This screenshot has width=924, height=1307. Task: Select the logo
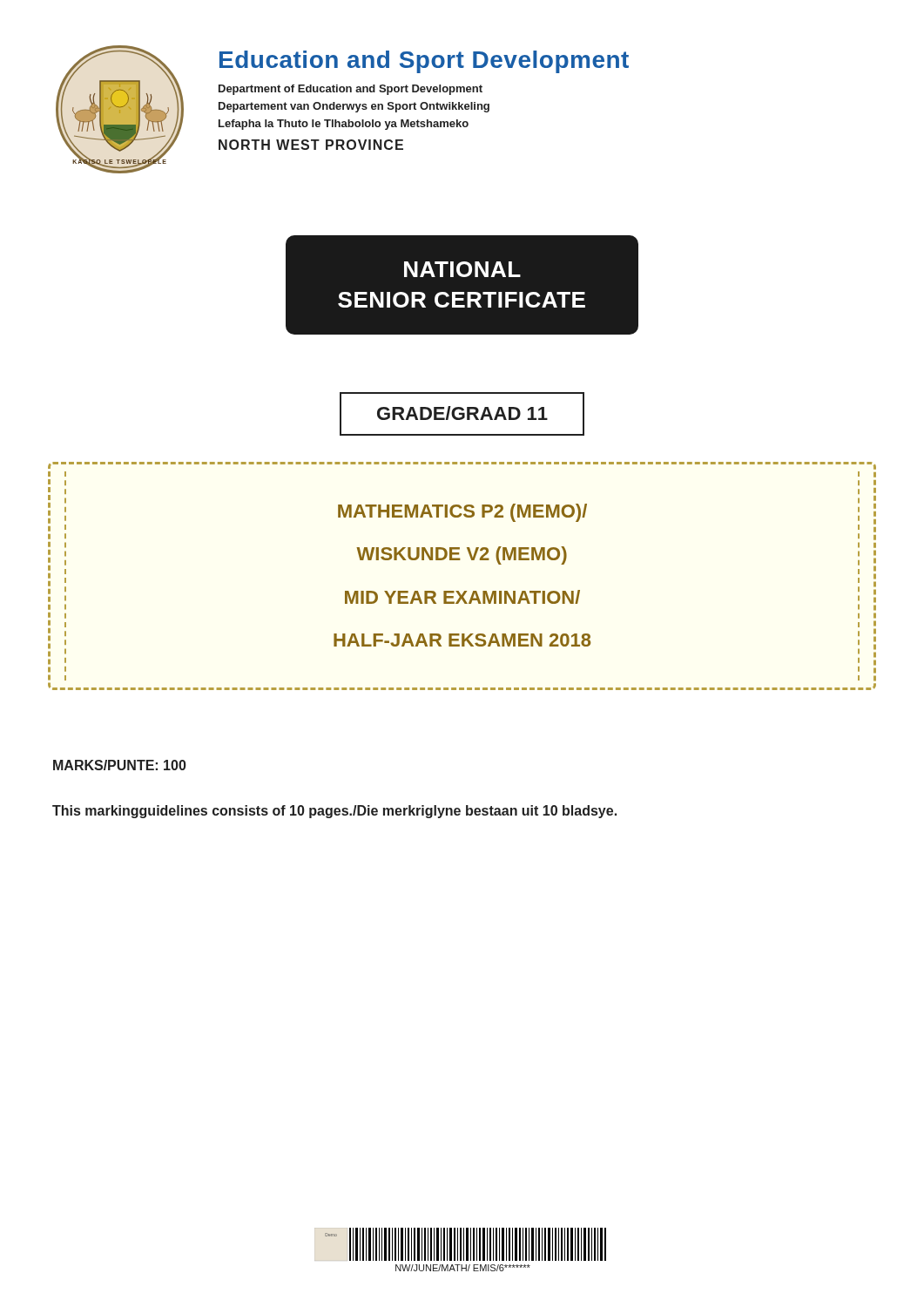(x=462, y=111)
